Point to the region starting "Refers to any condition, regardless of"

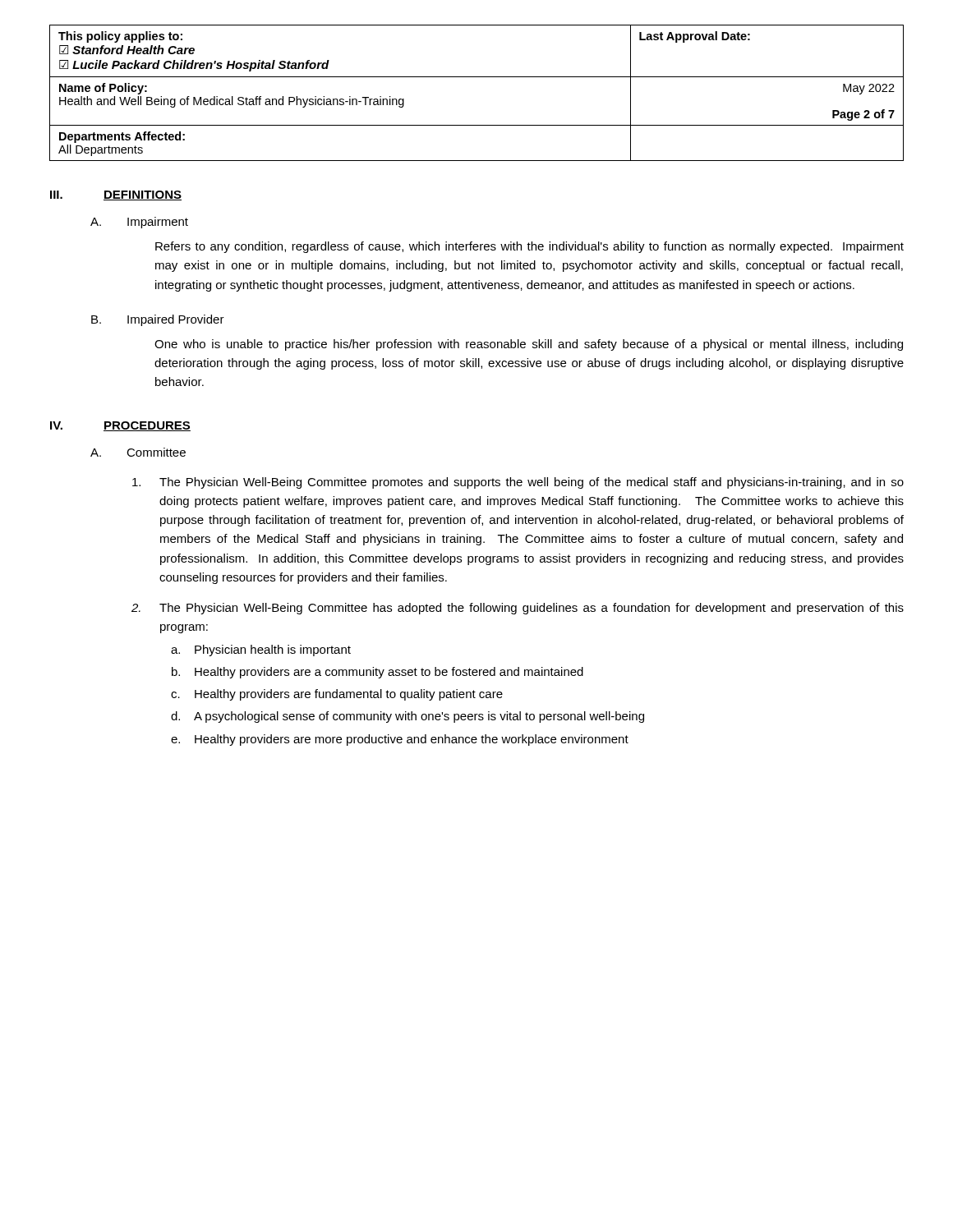[x=529, y=265]
